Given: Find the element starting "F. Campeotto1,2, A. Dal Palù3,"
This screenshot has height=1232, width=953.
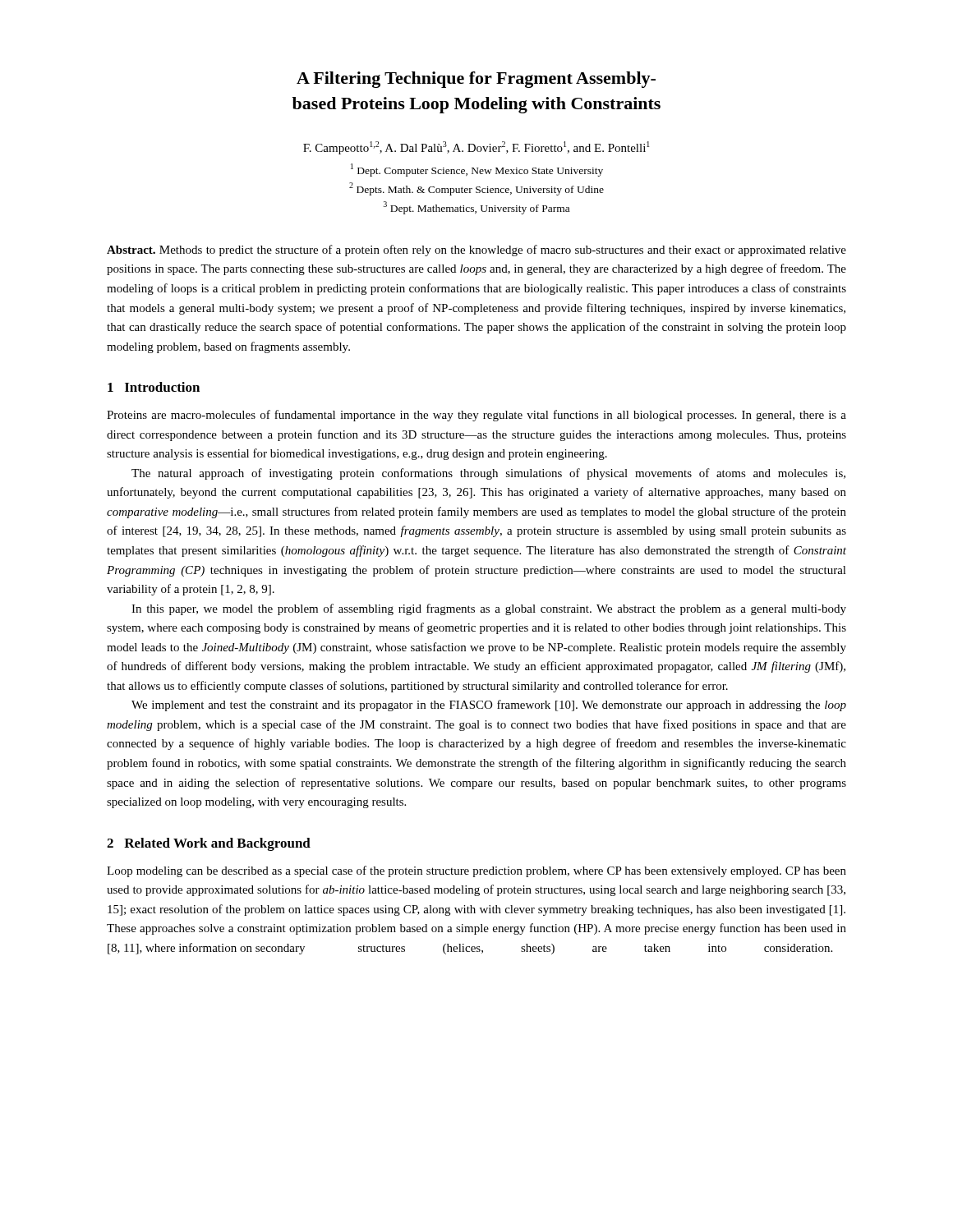Looking at the screenshot, I should (476, 147).
